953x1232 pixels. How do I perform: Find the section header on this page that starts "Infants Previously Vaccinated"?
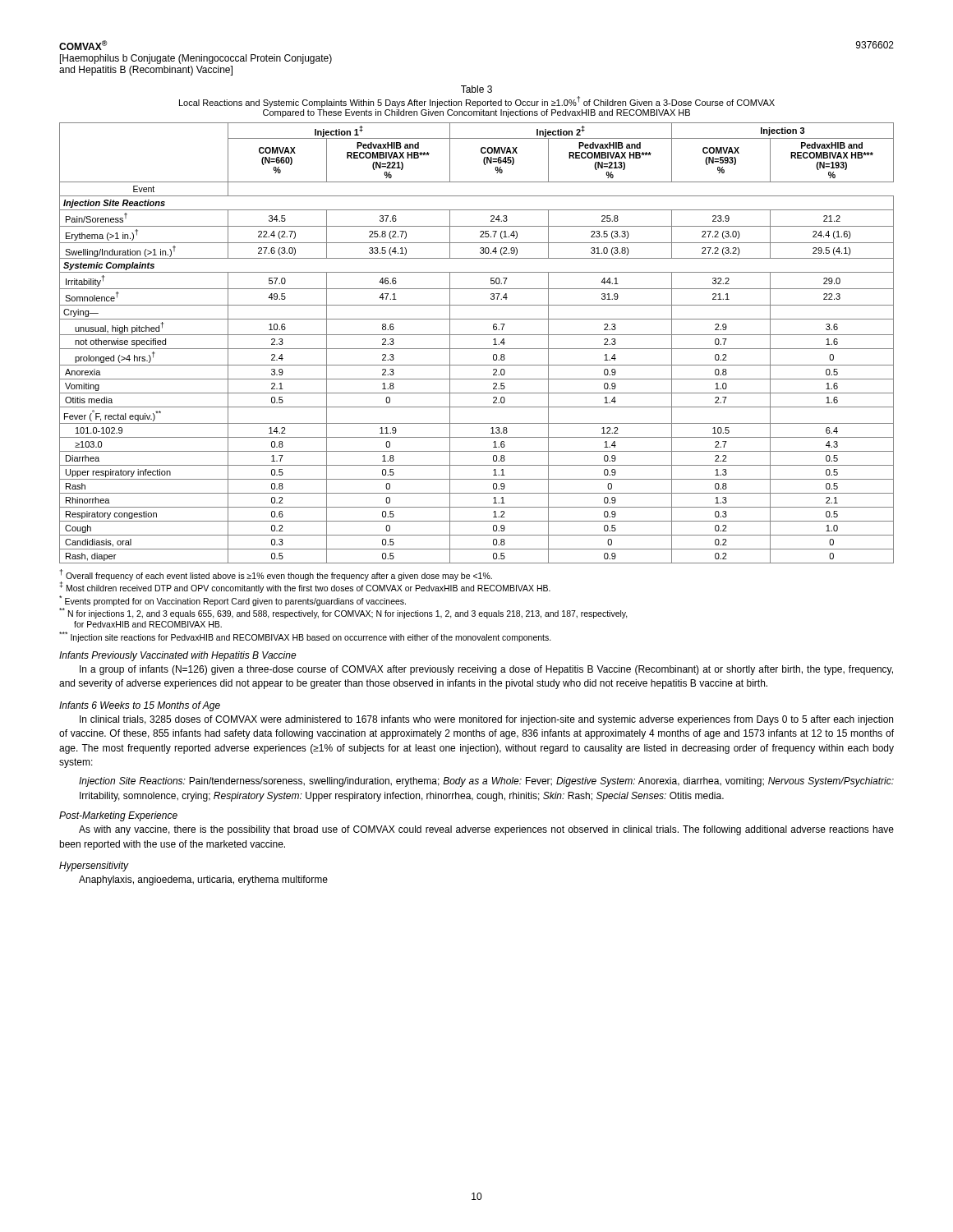[x=178, y=655]
